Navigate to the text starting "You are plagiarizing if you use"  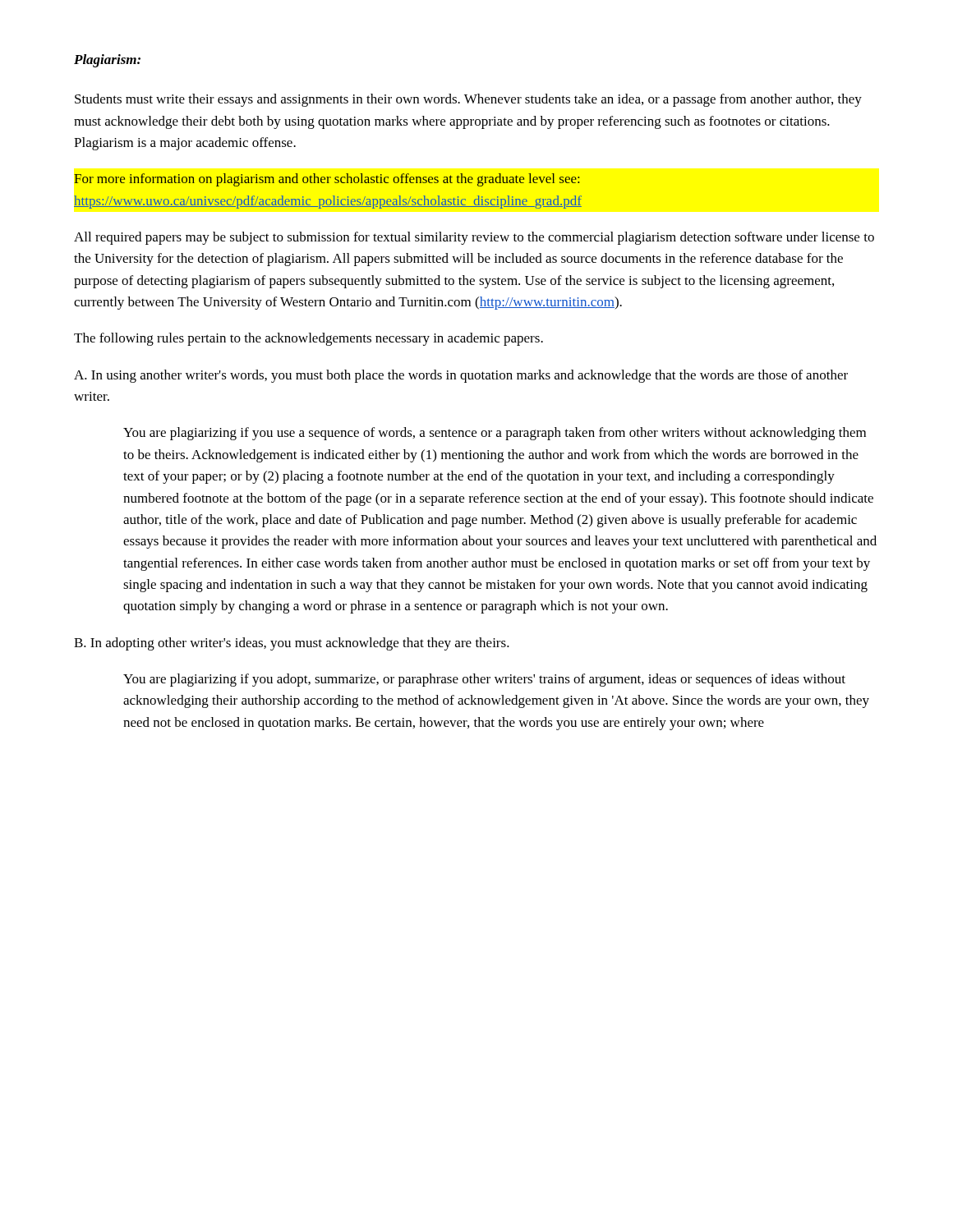coord(500,519)
